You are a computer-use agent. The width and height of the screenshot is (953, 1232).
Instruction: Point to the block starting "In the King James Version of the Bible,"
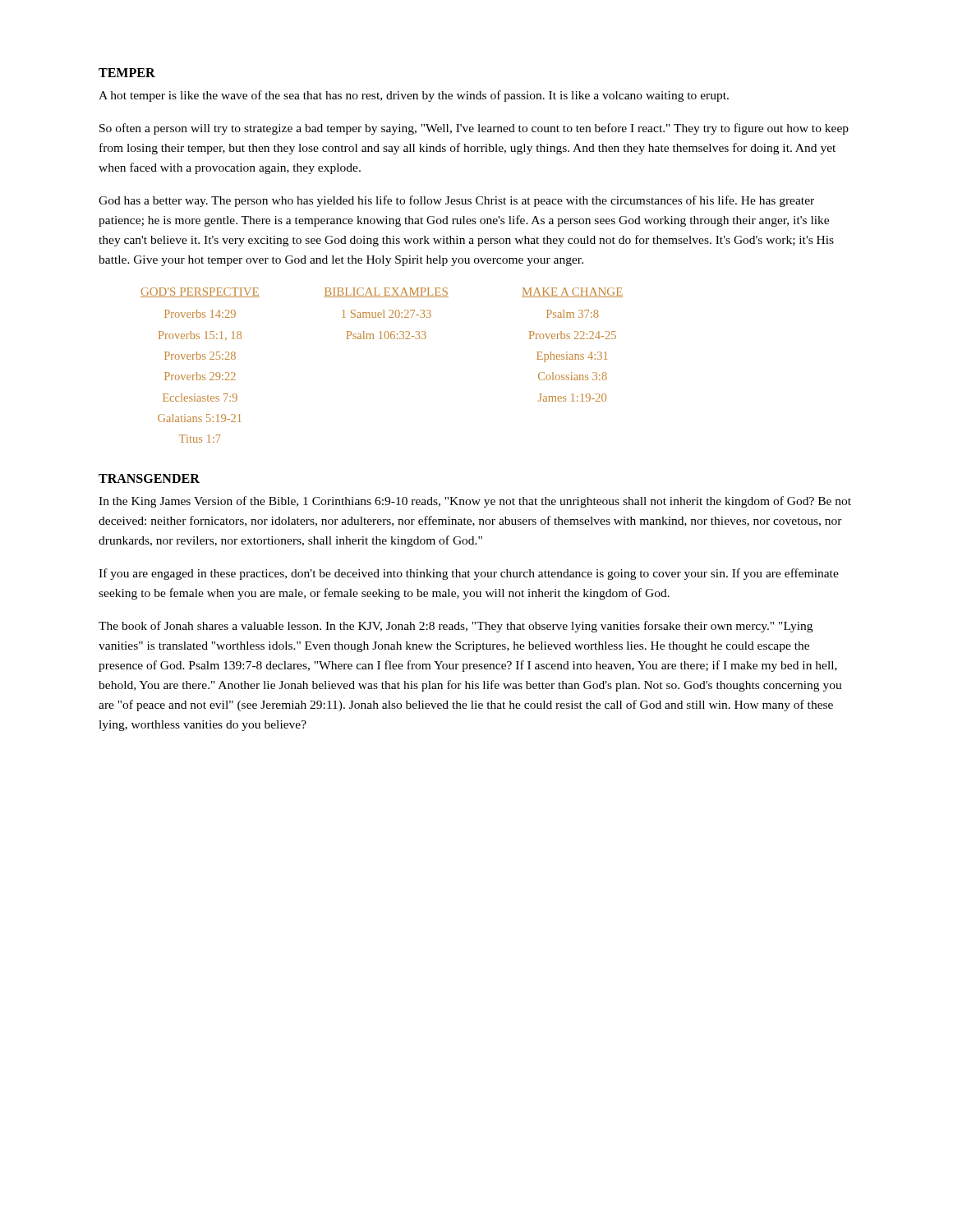[x=475, y=520]
